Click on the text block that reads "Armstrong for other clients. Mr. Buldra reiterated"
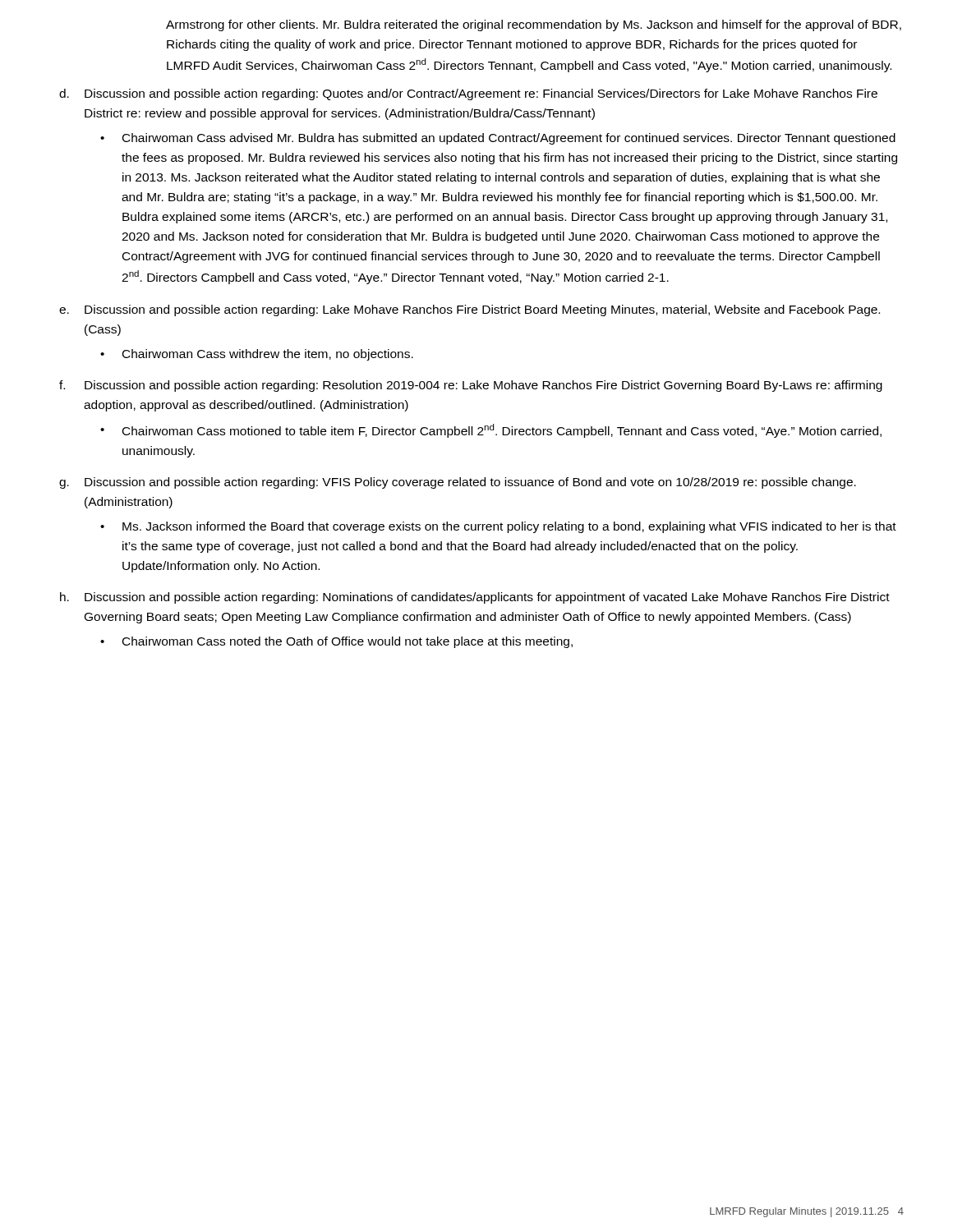Image resolution: width=953 pixels, height=1232 pixels. pyautogui.click(x=534, y=45)
